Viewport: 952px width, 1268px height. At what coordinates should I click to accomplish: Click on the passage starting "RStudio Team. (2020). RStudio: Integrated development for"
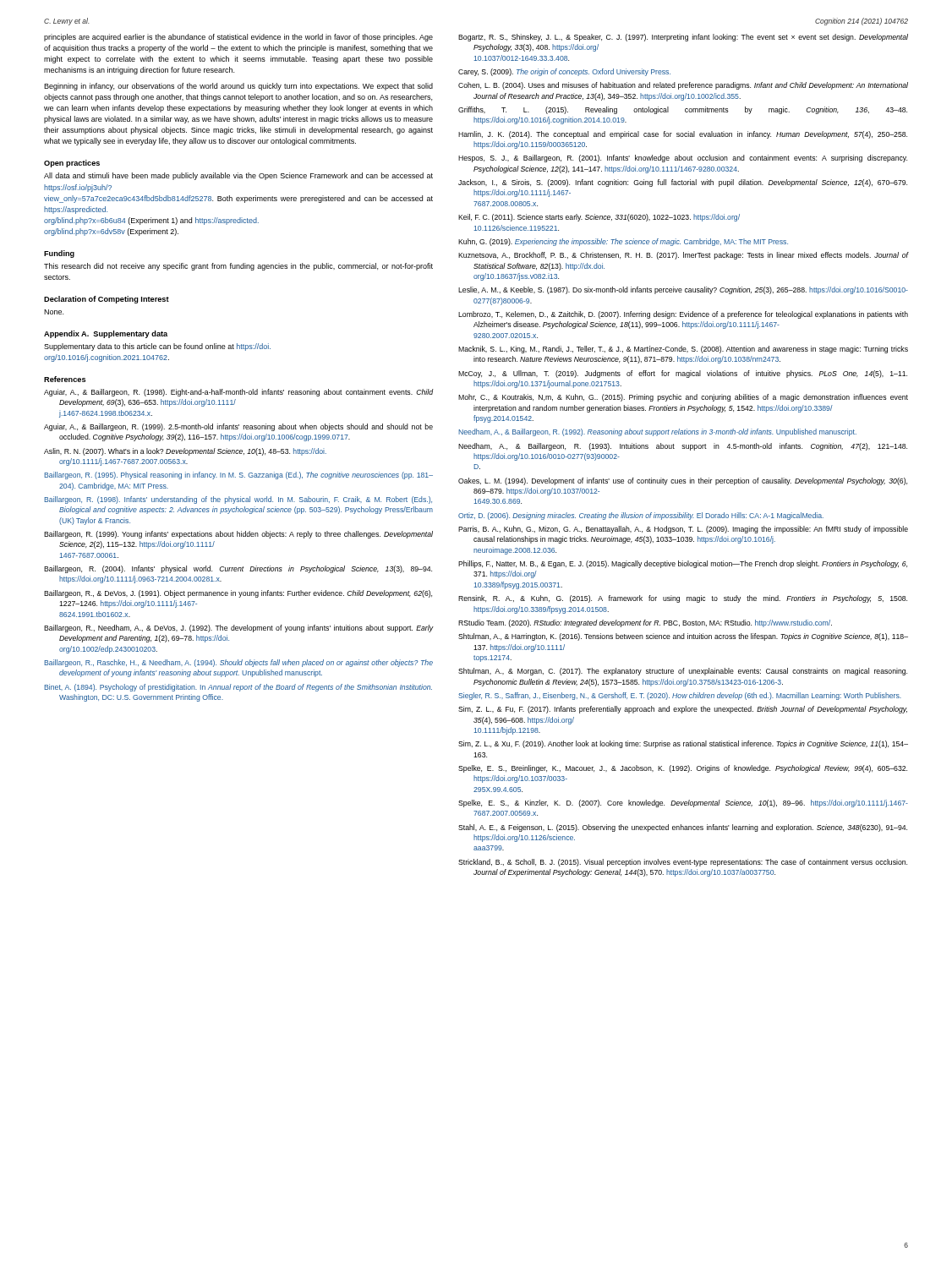point(645,623)
